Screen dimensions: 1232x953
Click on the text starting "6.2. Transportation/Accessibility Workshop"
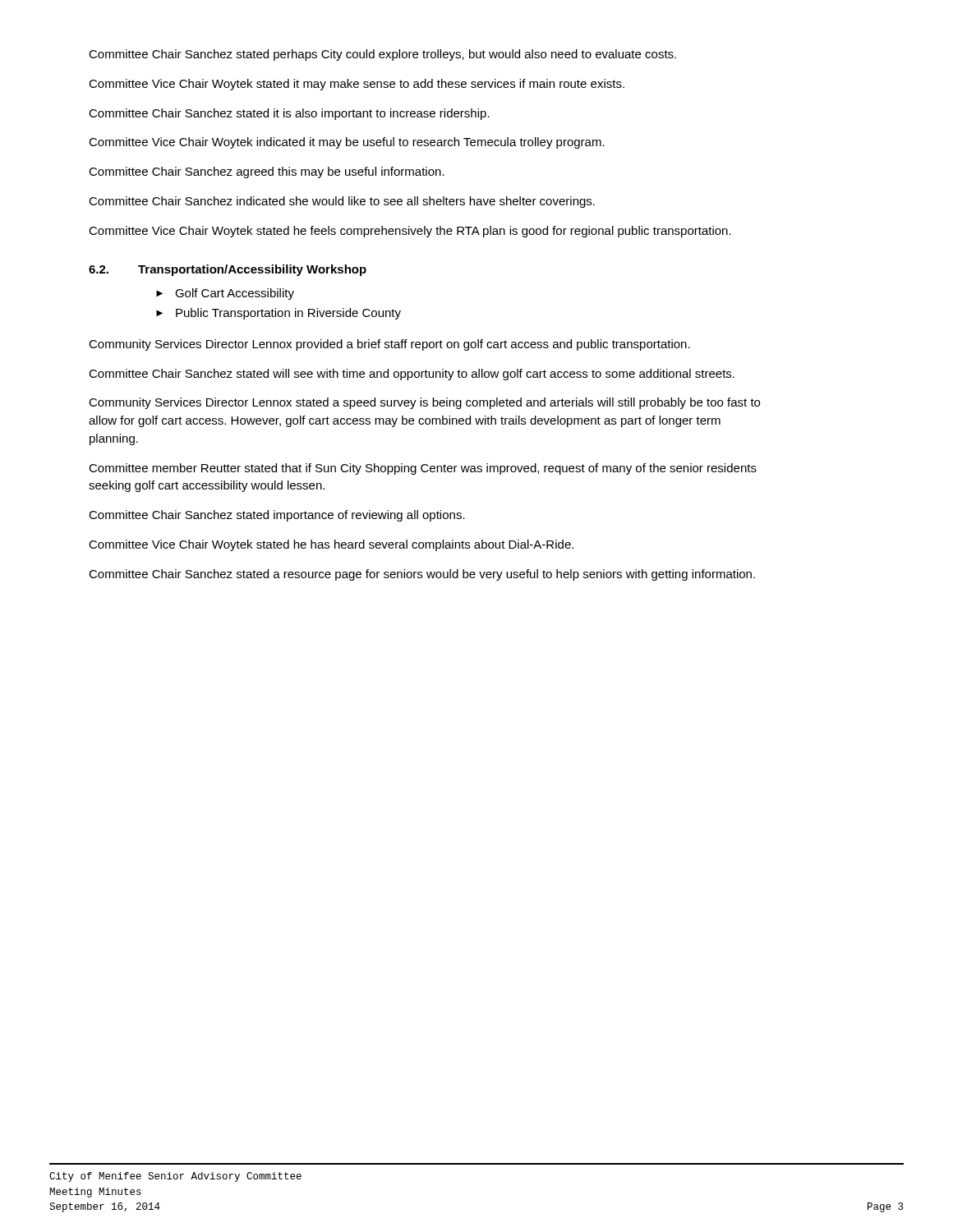[228, 269]
